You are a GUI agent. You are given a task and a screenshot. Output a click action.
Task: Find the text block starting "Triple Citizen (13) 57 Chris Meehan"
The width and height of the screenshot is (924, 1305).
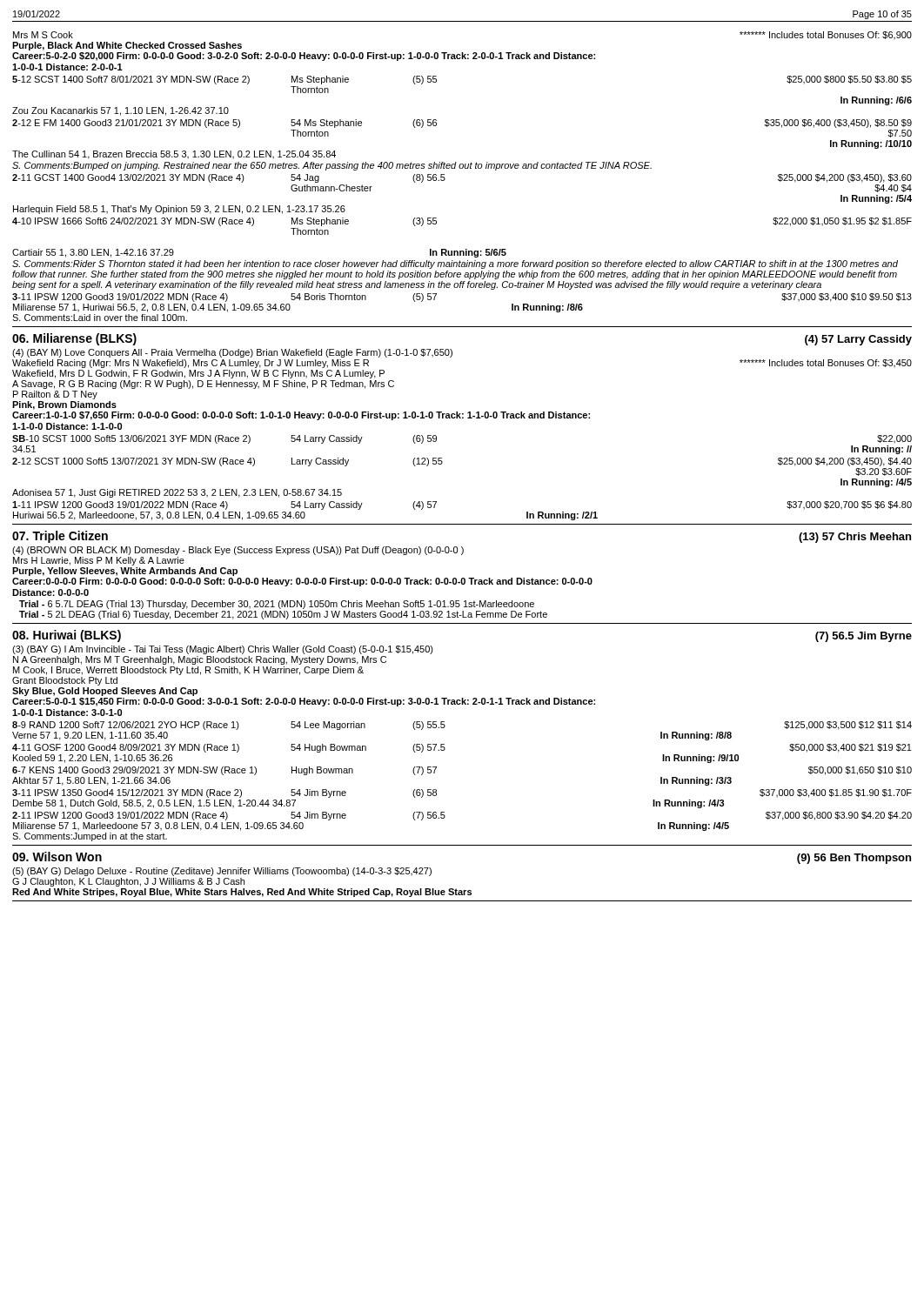tap(462, 574)
